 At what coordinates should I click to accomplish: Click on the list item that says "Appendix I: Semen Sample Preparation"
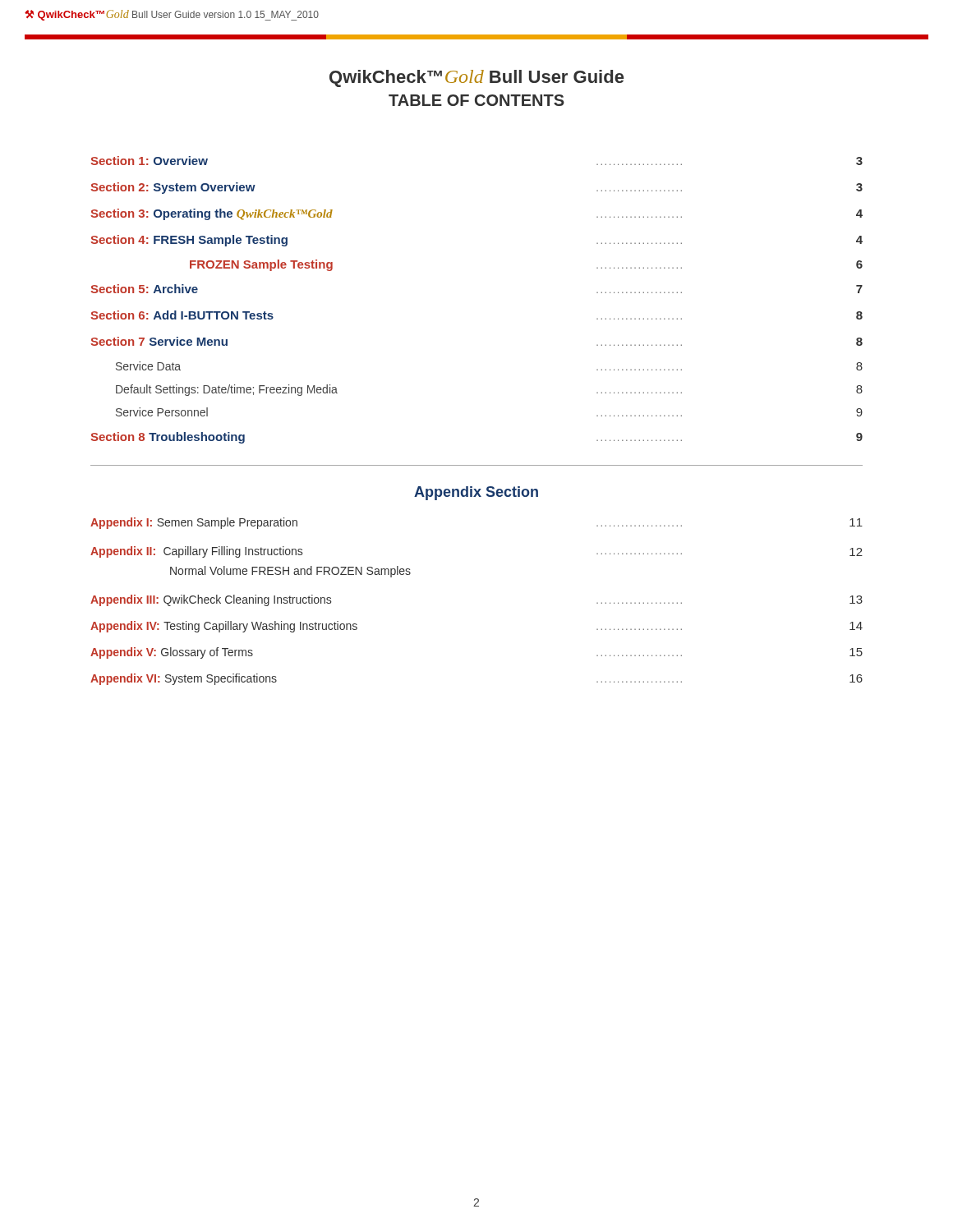pyautogui.click(x=189, y=523)
